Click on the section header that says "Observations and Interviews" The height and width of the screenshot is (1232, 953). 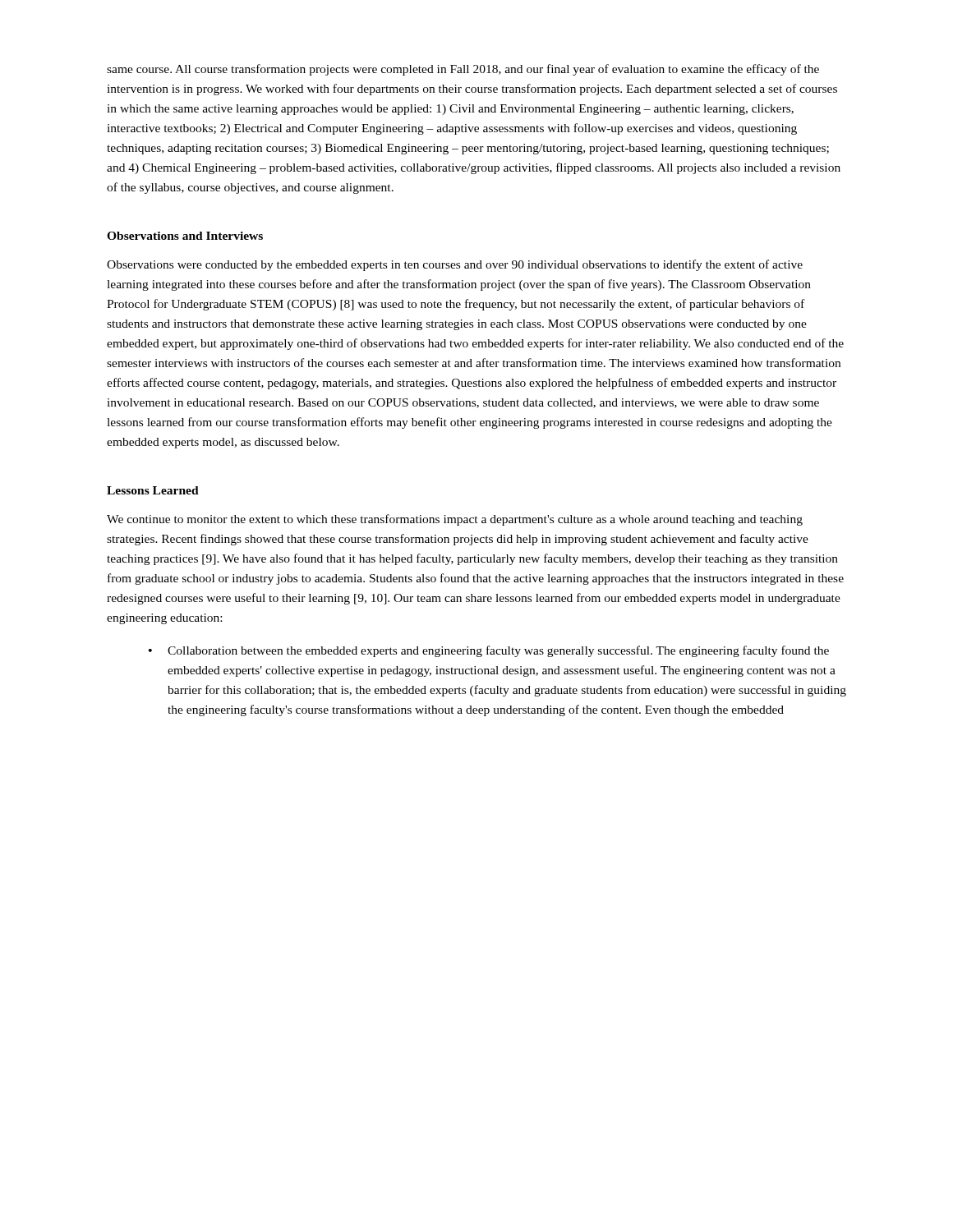click(185, 235)
